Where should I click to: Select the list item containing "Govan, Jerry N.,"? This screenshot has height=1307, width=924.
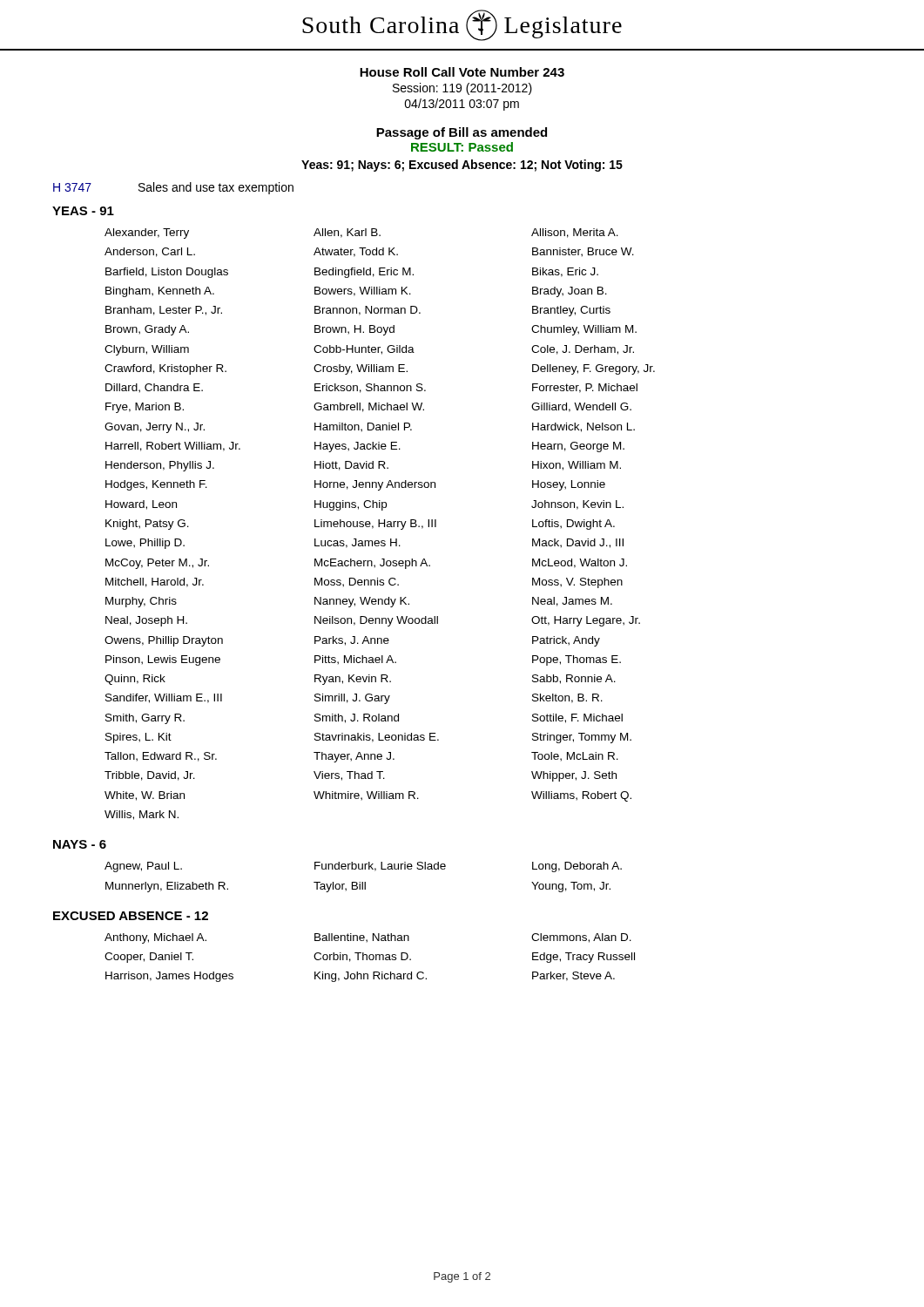point(155,426)
